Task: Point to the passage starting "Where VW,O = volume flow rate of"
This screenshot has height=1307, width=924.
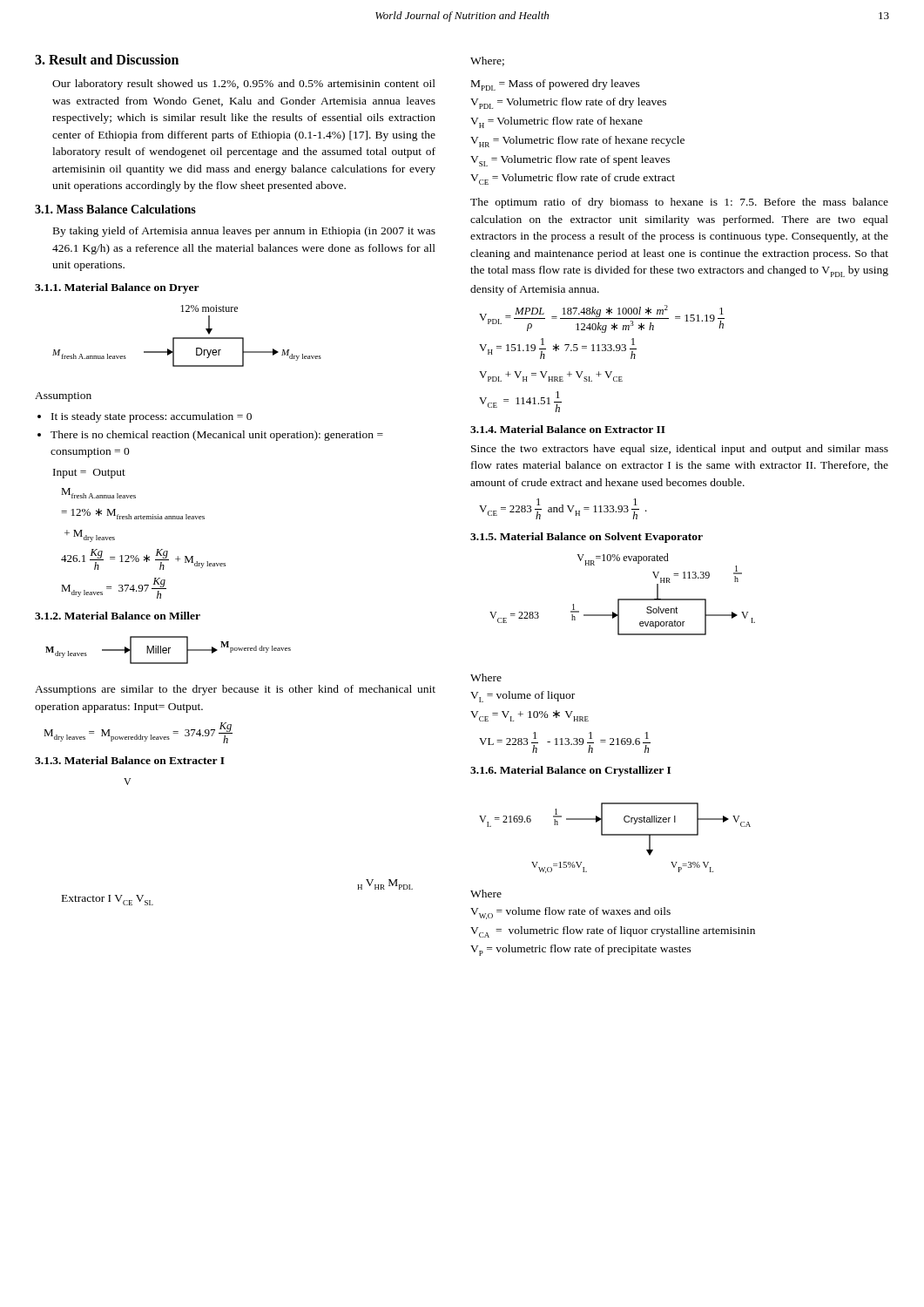Action: [x=679, y=922]
